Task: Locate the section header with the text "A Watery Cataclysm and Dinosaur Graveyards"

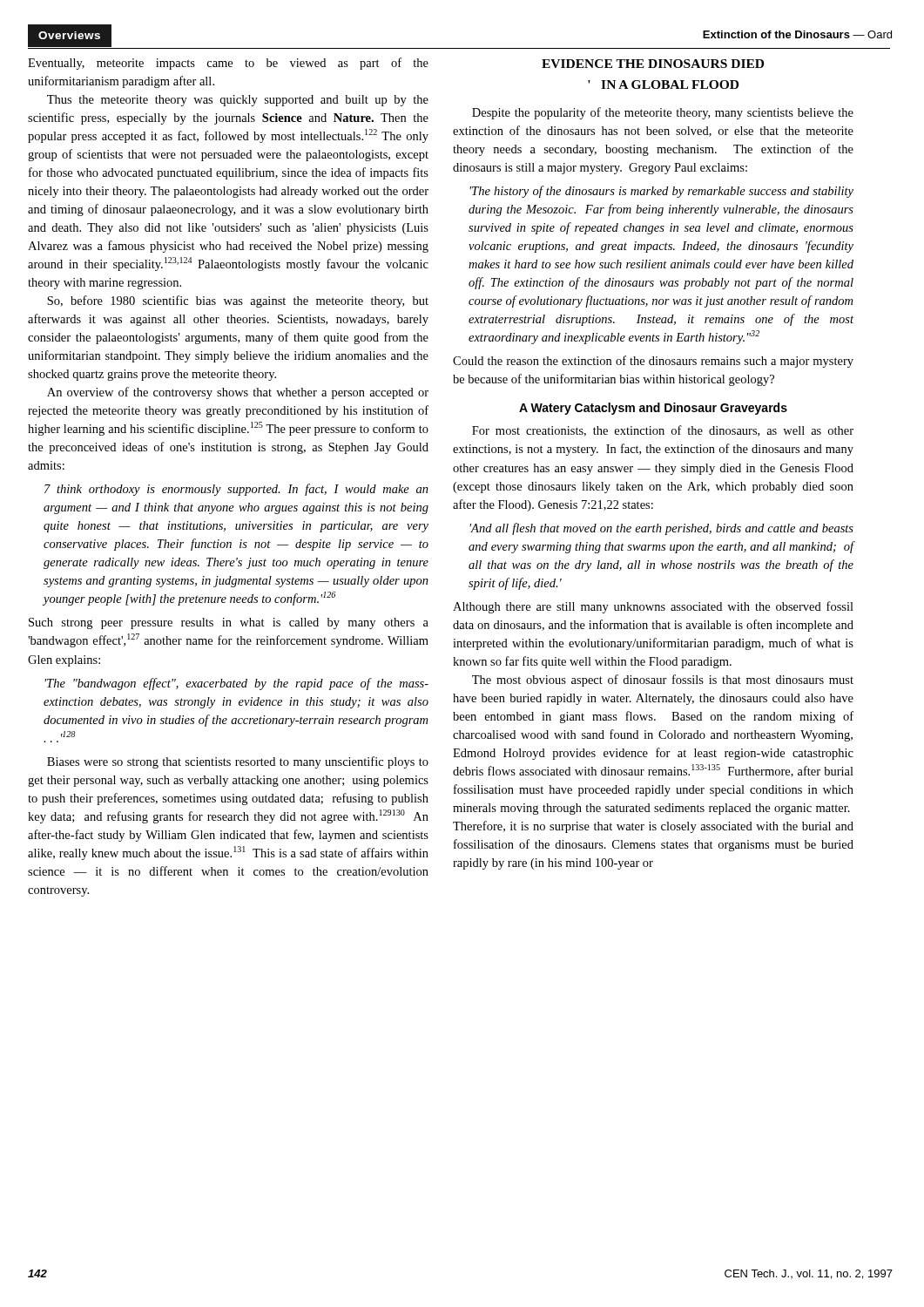Action: coord(653,408)
